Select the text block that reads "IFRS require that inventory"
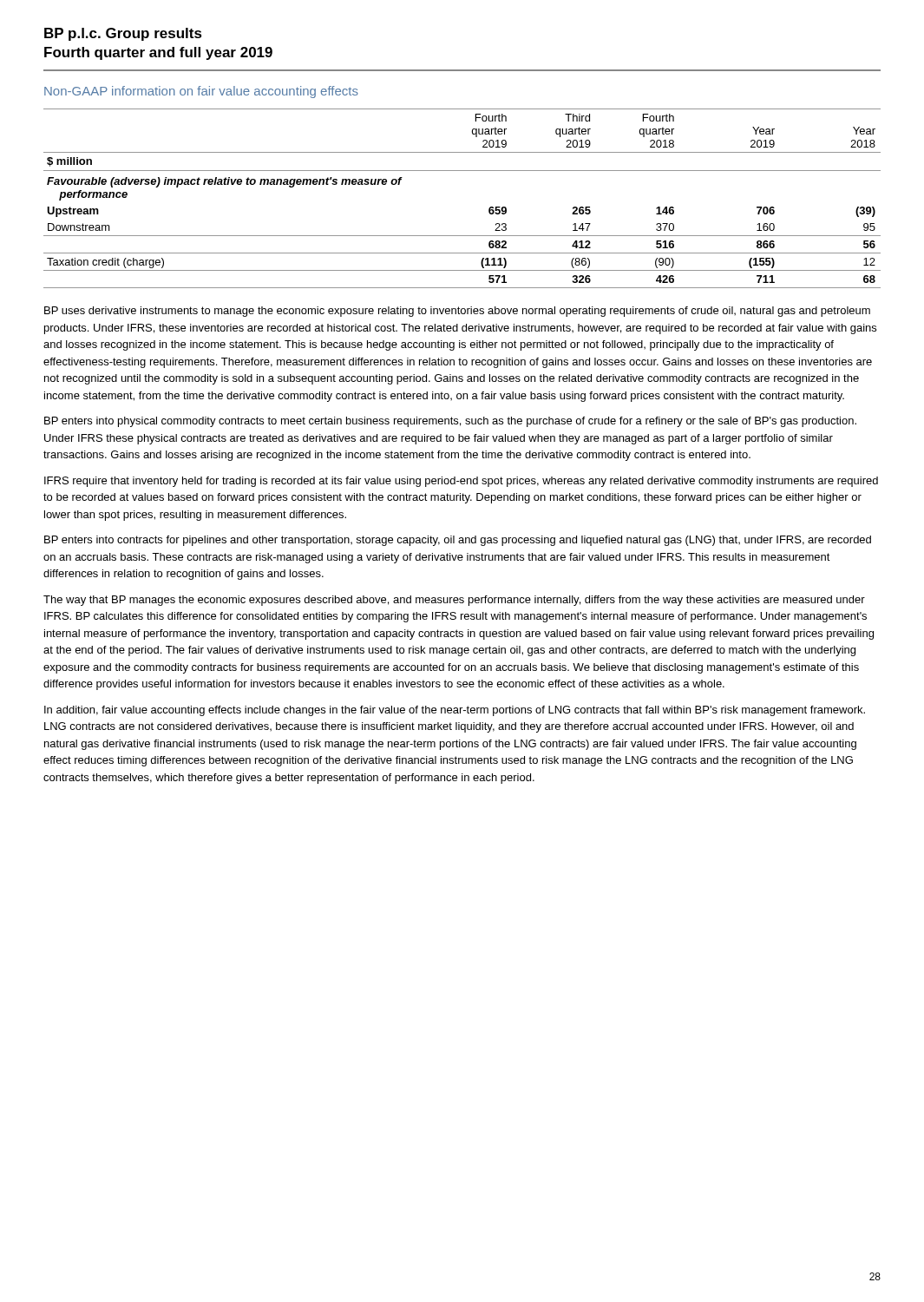 (461, 497)
